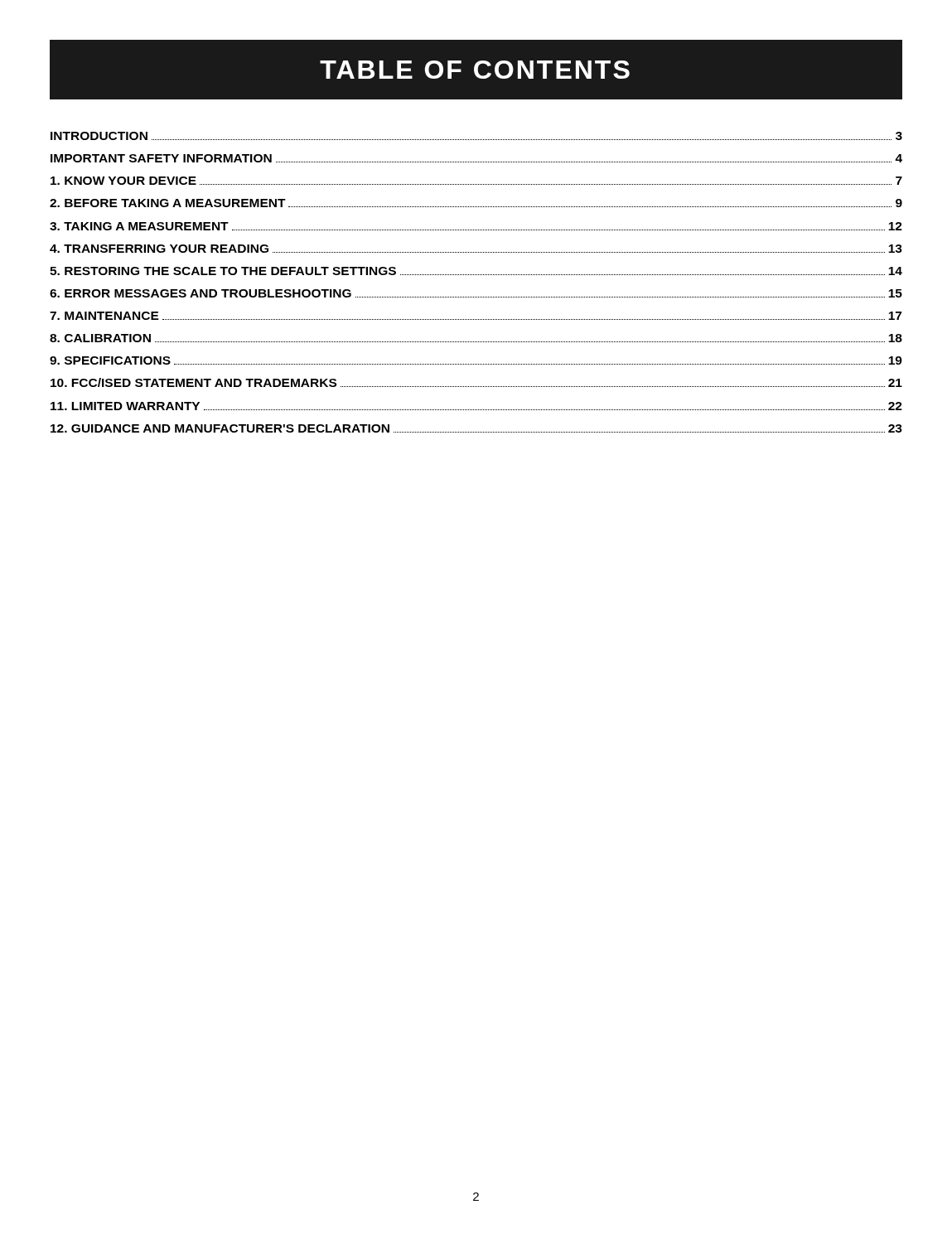Click on the list item containing "10. FCC/ISED STATEMENT AND"

pos(476,383)
